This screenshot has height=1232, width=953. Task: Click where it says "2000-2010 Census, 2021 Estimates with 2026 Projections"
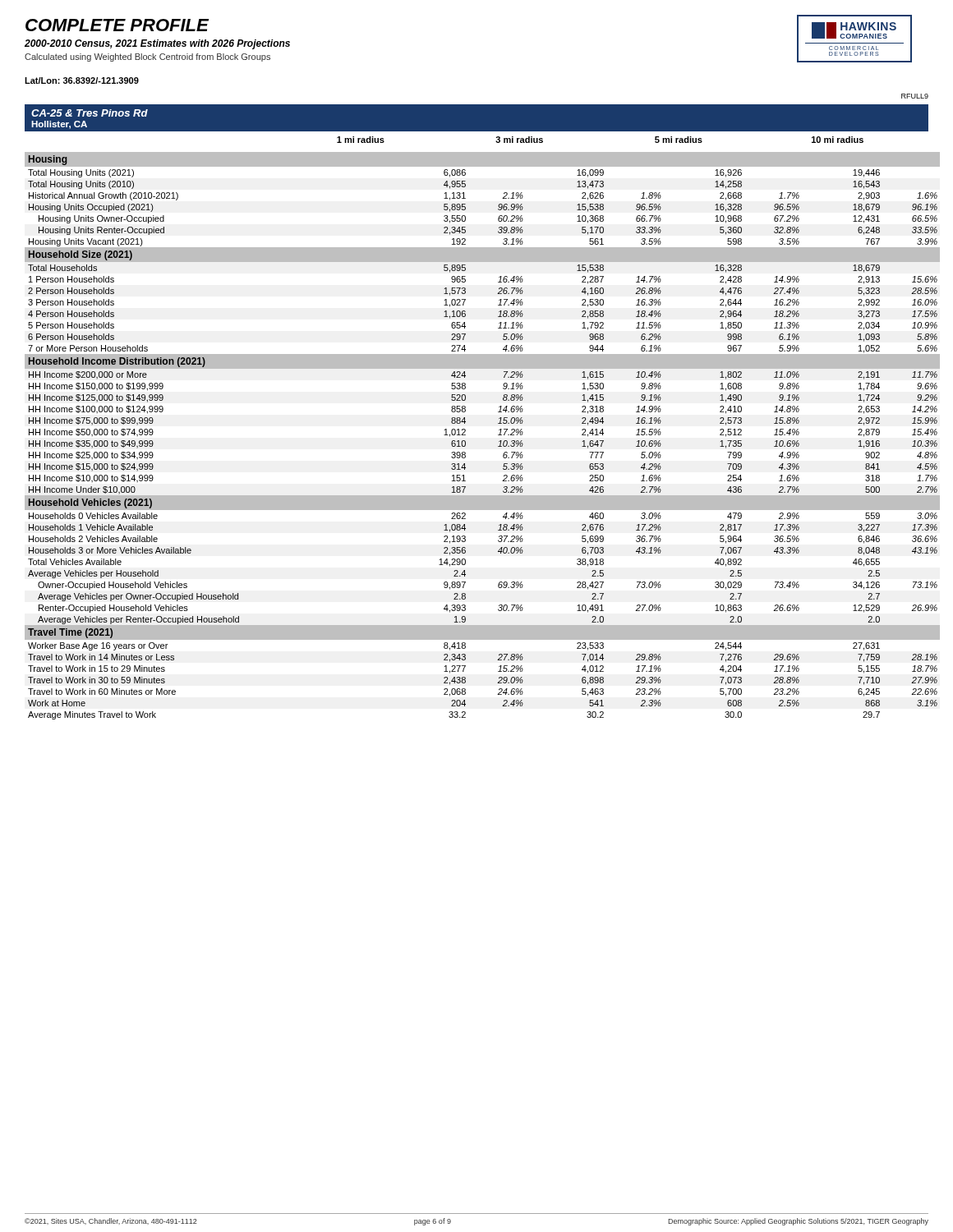tap(158, 44)
